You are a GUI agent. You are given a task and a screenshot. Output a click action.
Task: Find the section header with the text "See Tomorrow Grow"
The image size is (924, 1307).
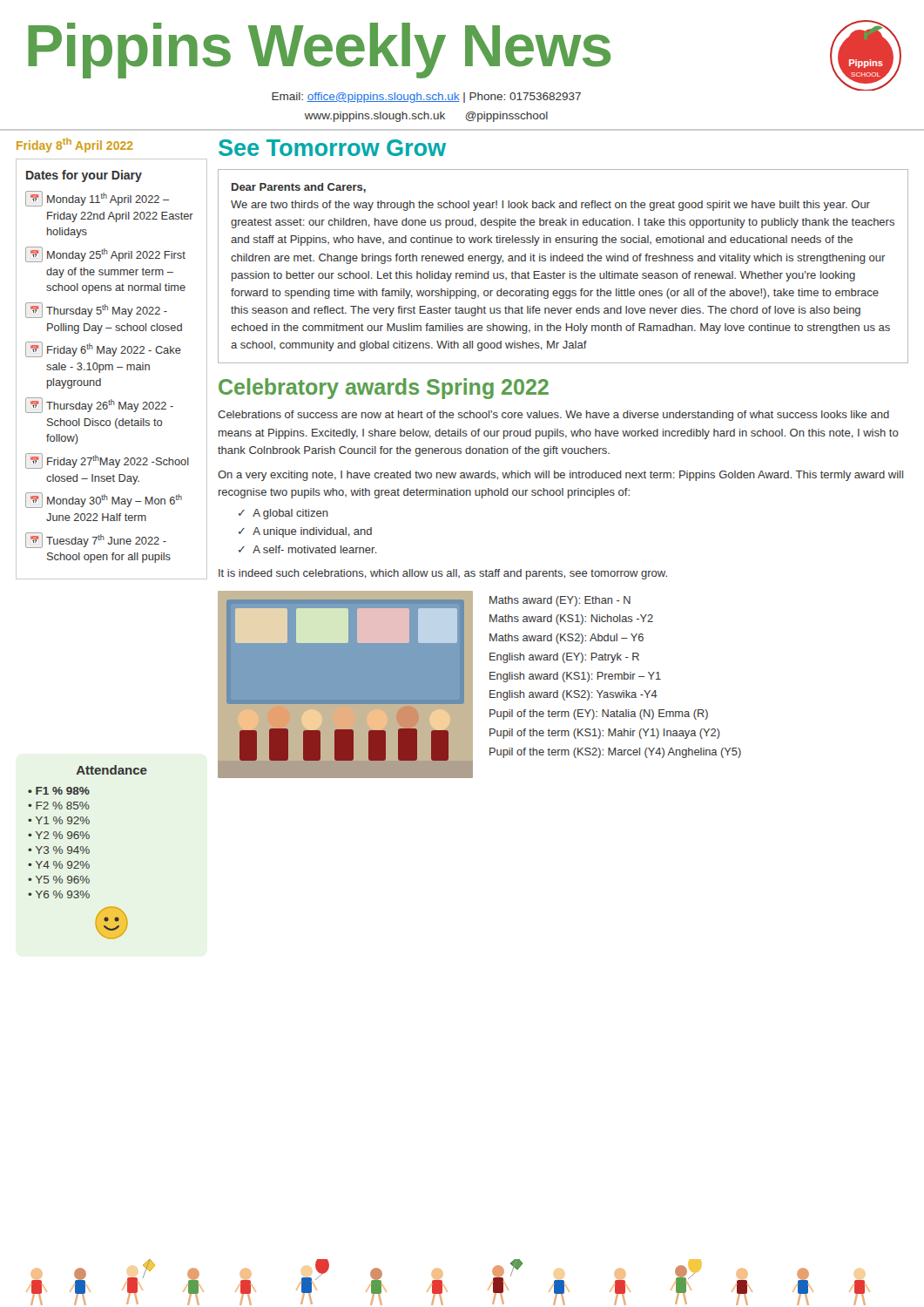(x=332, y=148)
